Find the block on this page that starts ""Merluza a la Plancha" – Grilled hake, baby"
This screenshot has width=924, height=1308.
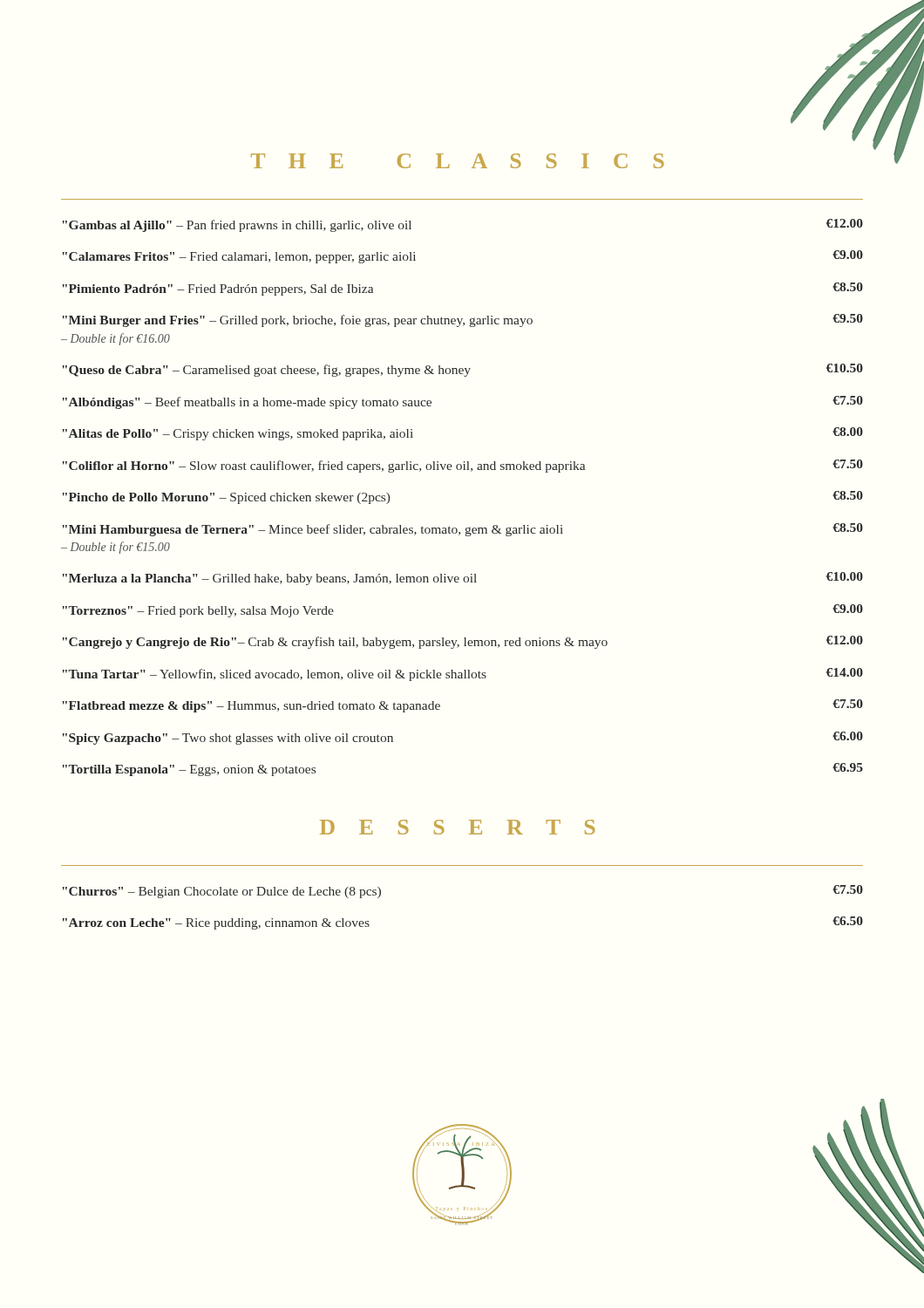[x=462, y=579]
